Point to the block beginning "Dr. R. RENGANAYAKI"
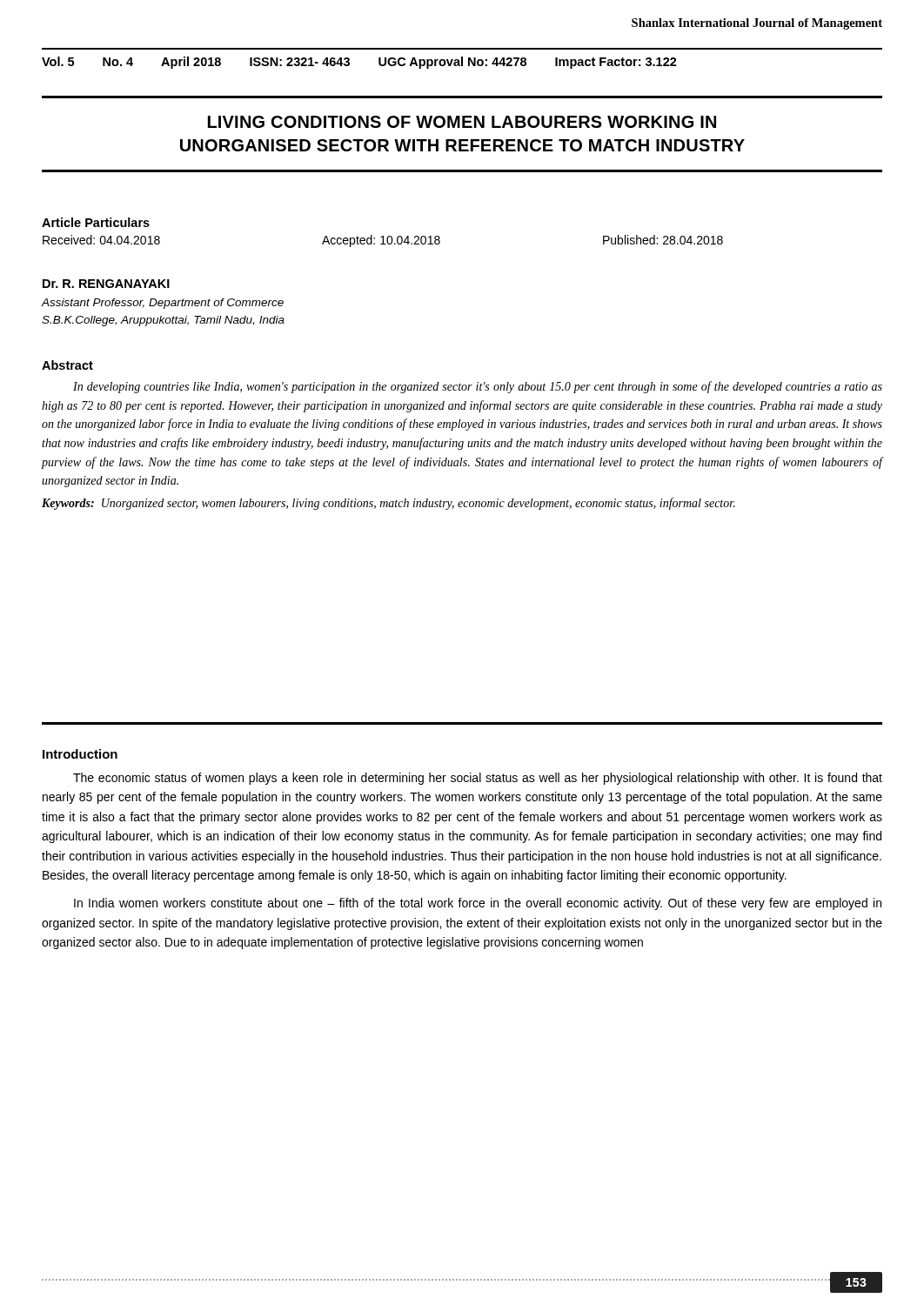Screen dimensions: 1305x924 coord(106,284)
